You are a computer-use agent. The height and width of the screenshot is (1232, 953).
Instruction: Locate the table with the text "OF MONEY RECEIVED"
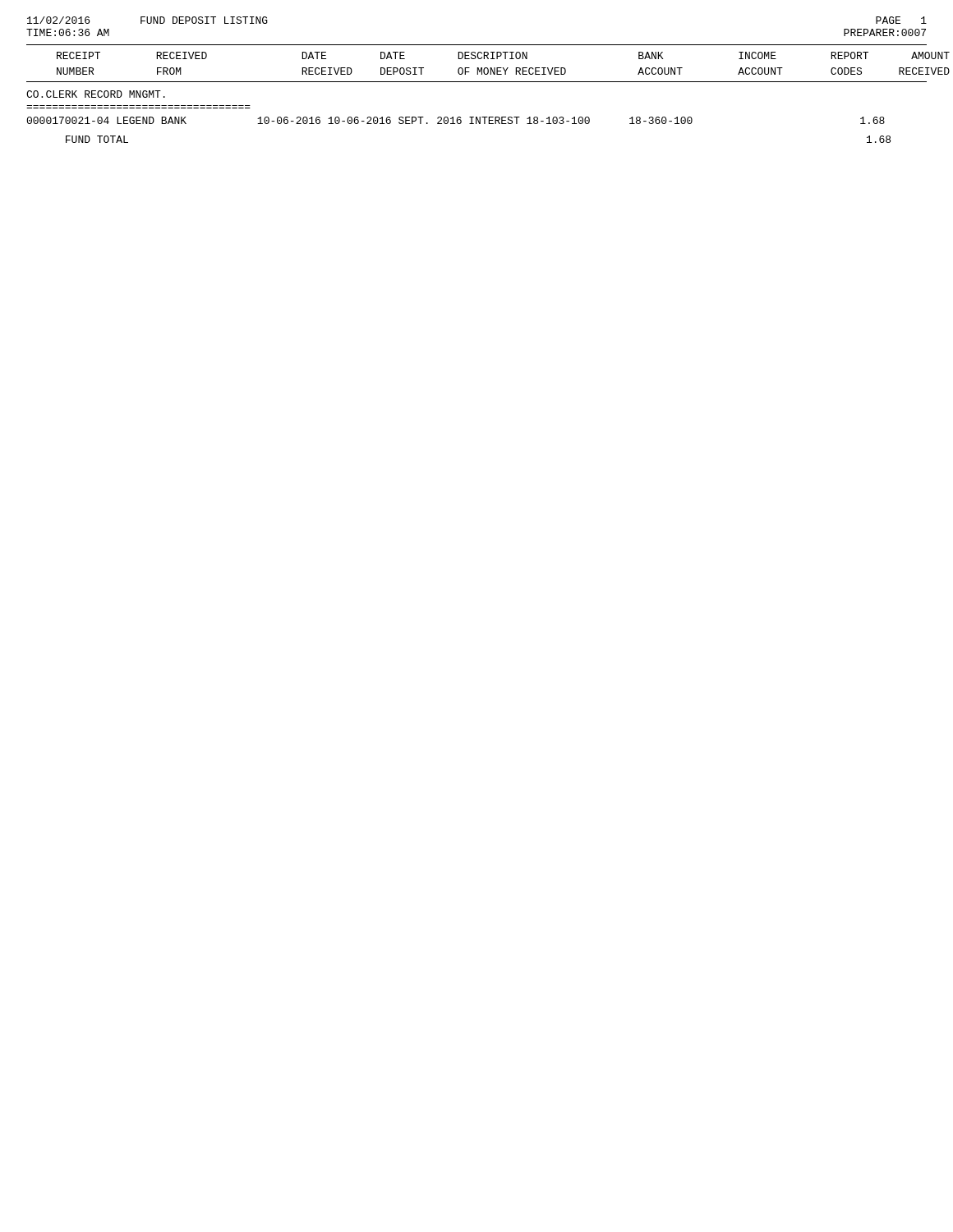point(476,65)
